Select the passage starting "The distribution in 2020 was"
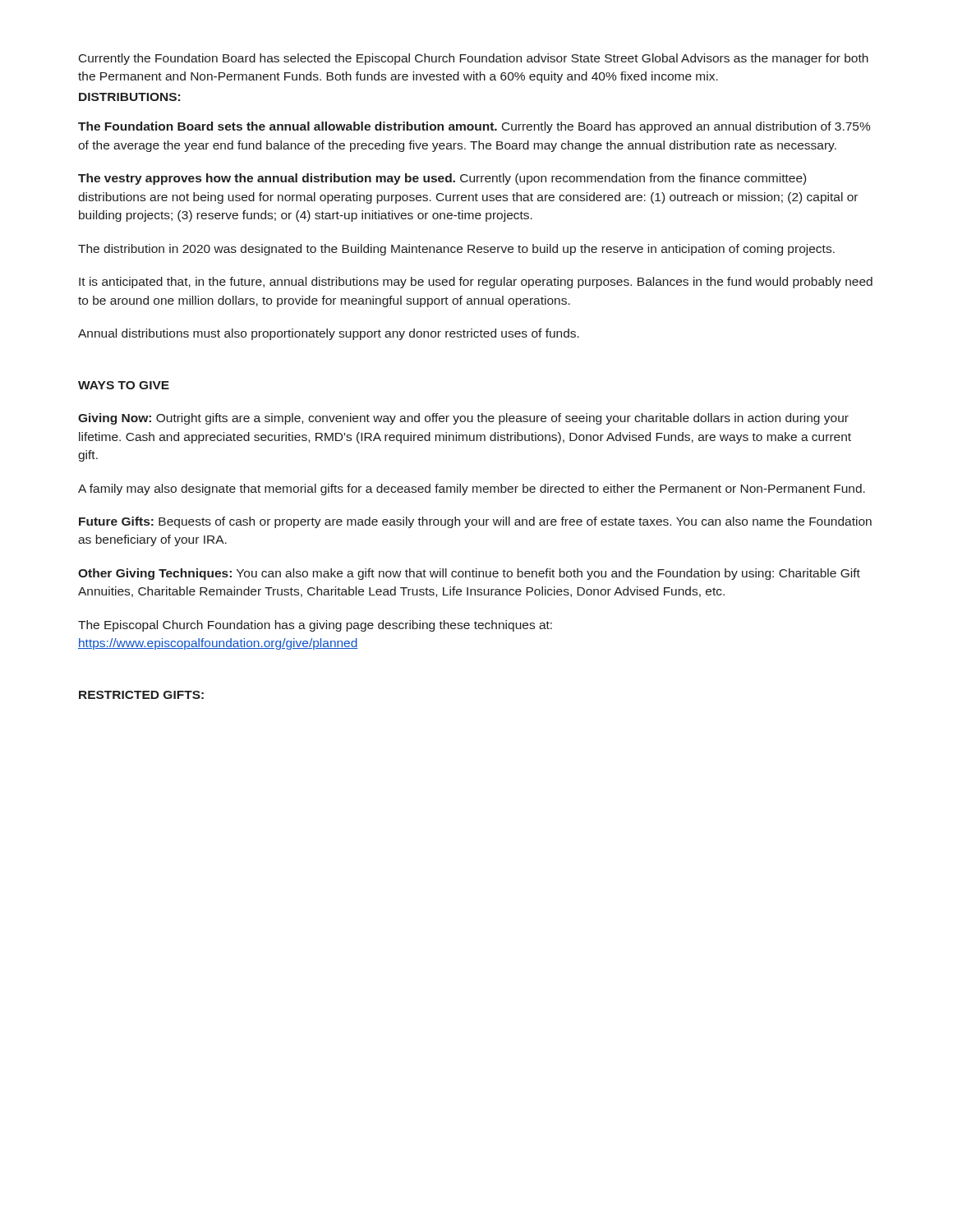The image size is (953, 1232). pyautogui.click(x=457, y=248)
